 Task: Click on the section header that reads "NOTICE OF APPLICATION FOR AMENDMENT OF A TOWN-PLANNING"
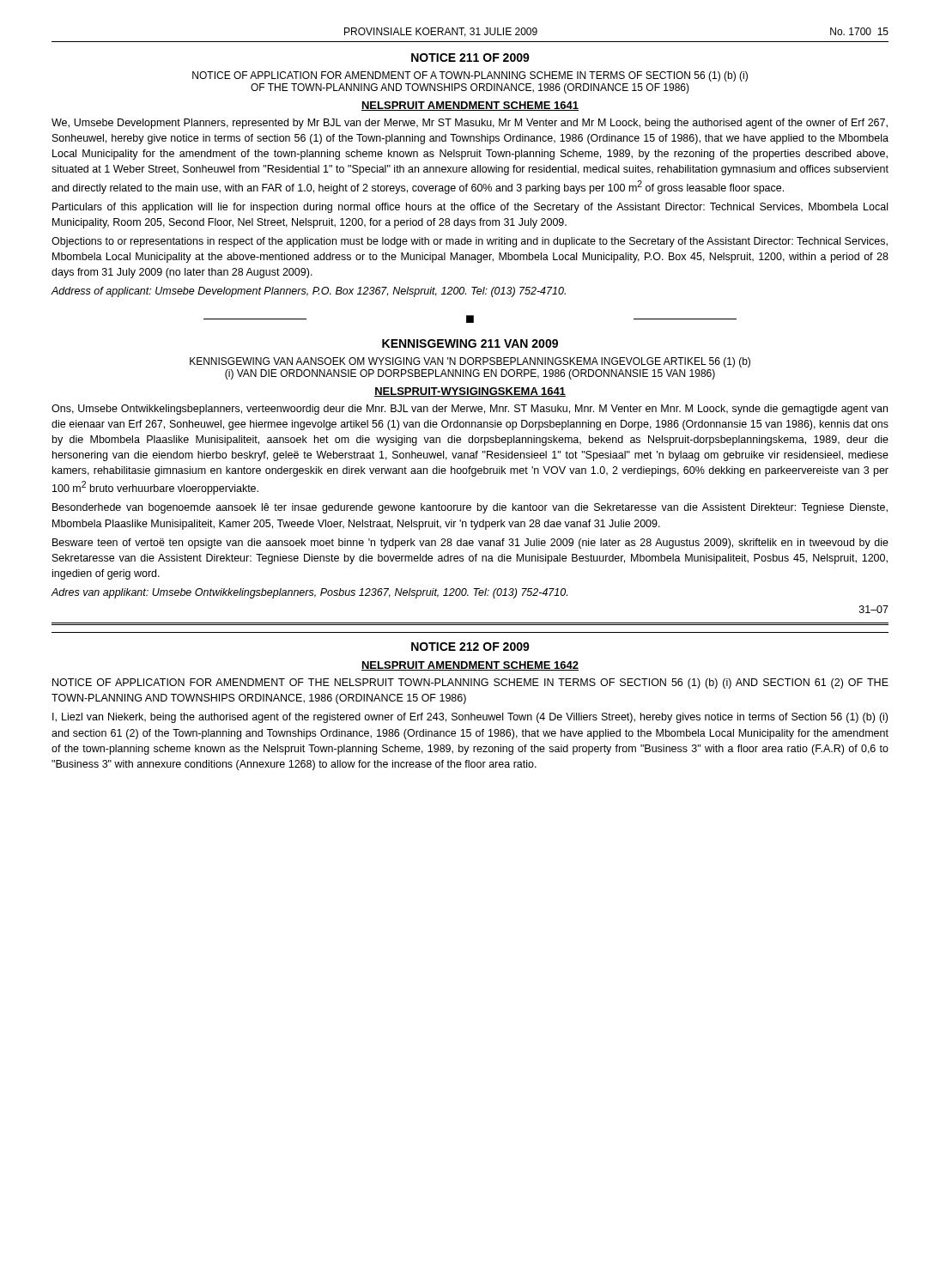click(470, 82)
